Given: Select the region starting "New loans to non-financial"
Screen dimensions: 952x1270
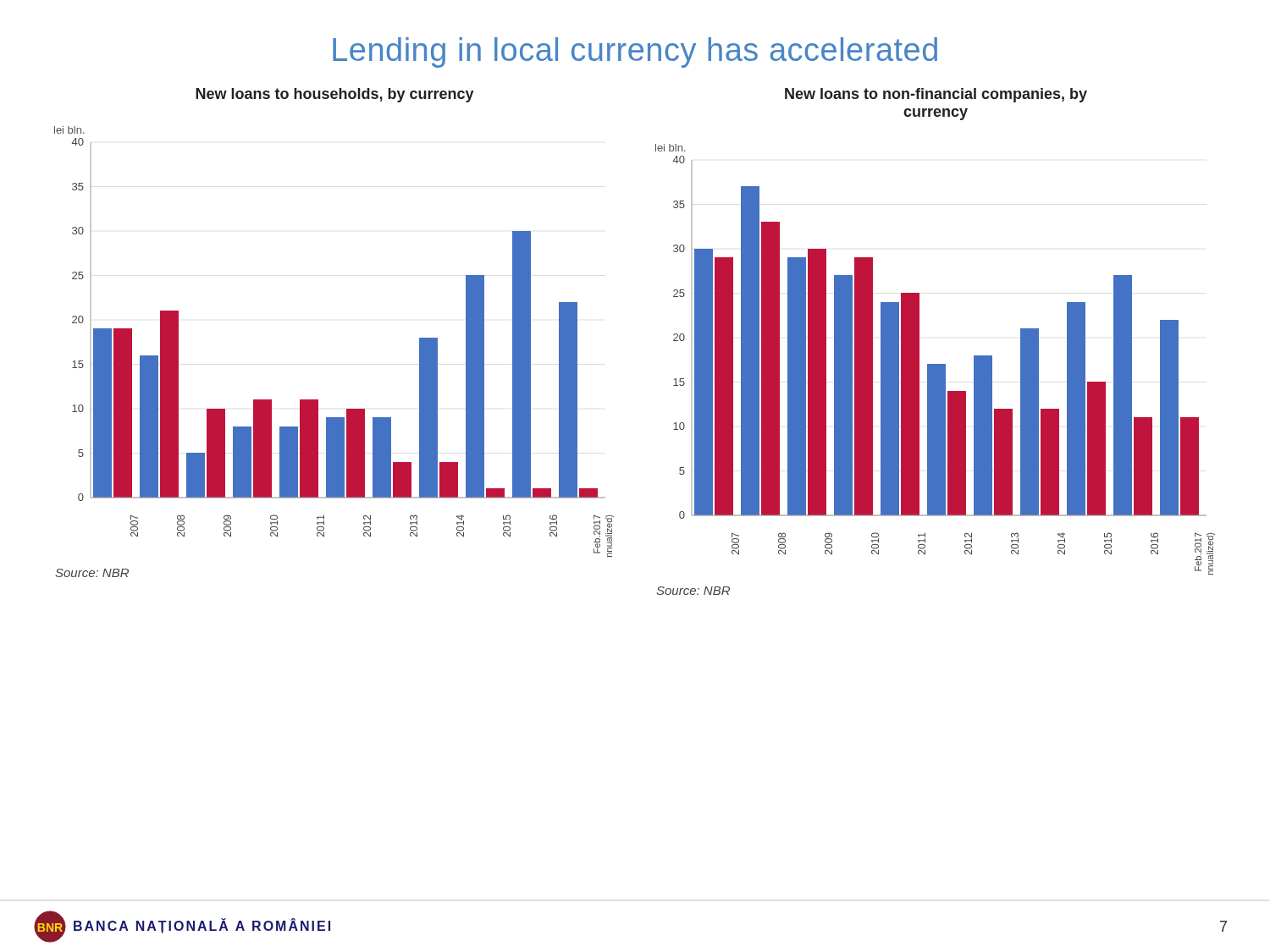Looking at the screenshot, I should click(x=936, y=103).
